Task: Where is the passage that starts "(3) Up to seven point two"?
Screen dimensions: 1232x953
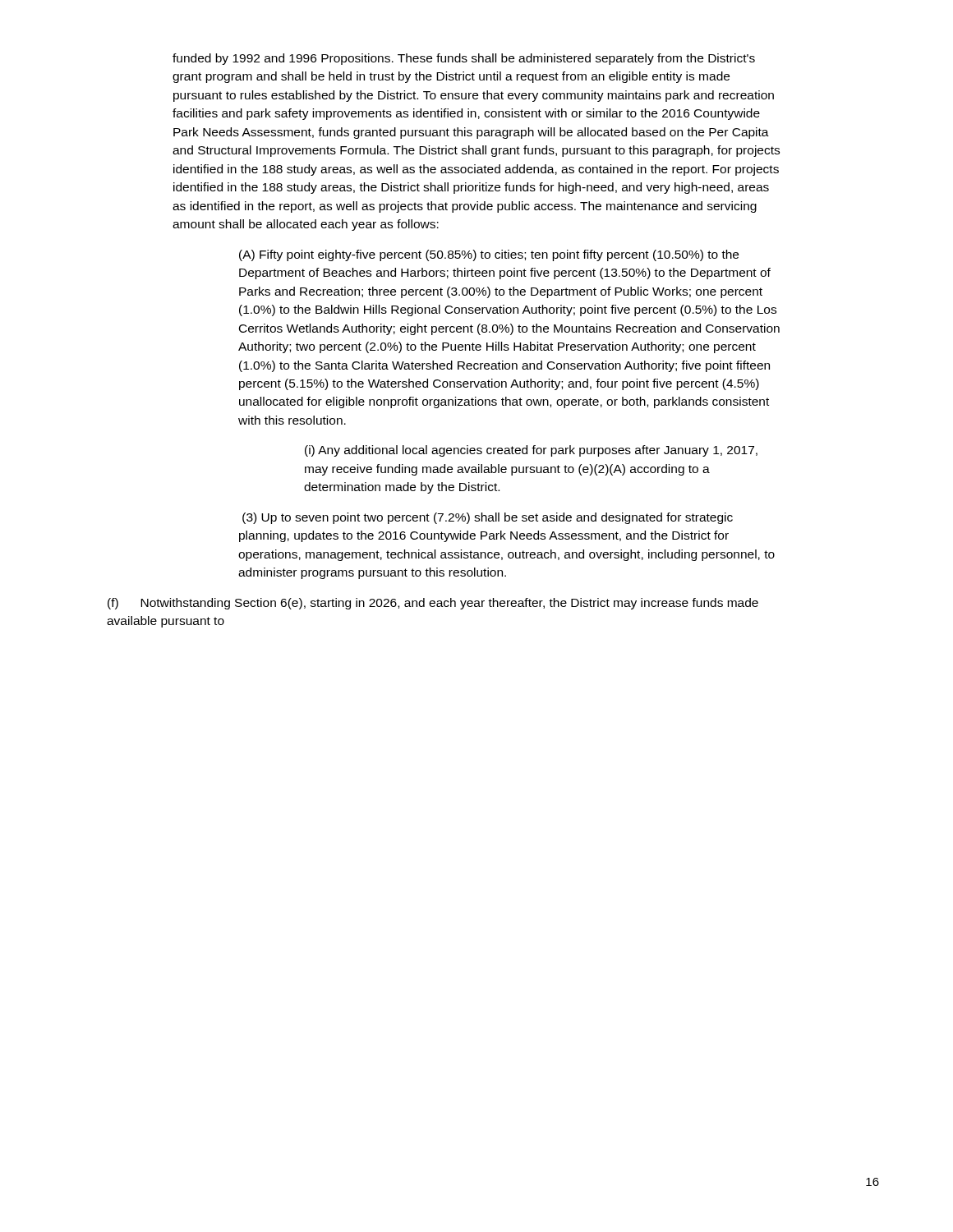Action: coord(509,545)
